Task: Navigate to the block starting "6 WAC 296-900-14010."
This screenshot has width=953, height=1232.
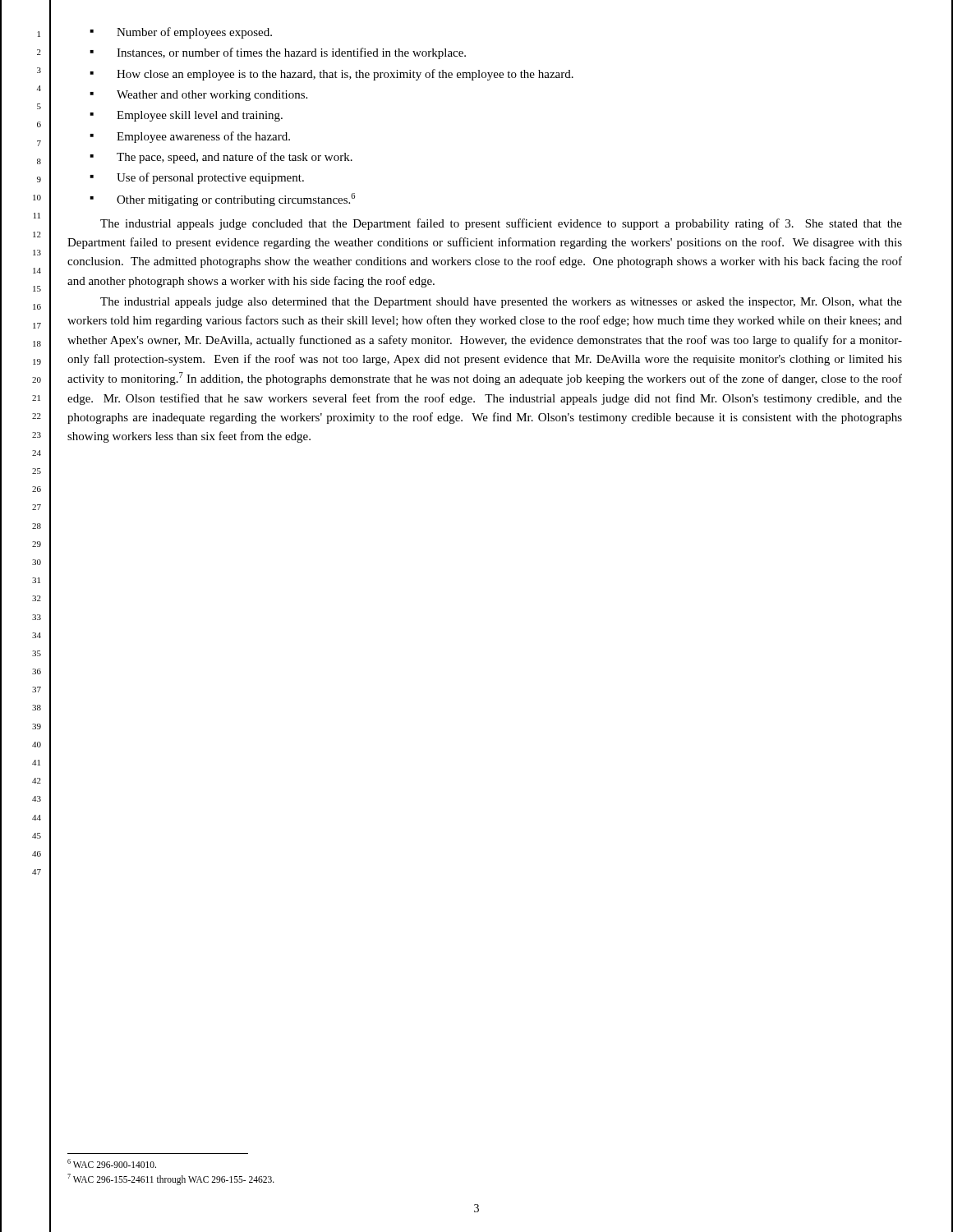Action: point(112,1164)
